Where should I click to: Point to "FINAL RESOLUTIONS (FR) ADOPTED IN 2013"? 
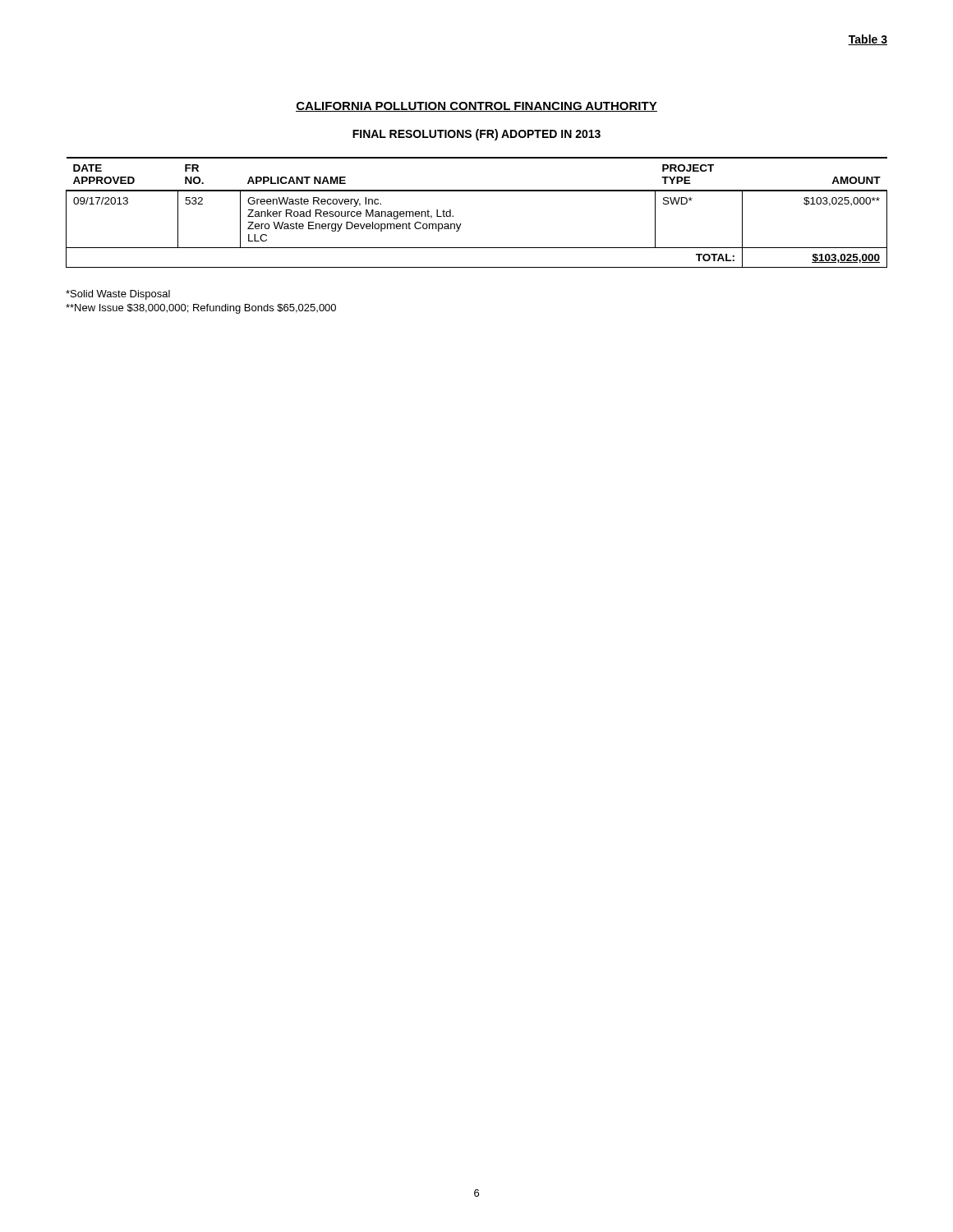(476, 134)
